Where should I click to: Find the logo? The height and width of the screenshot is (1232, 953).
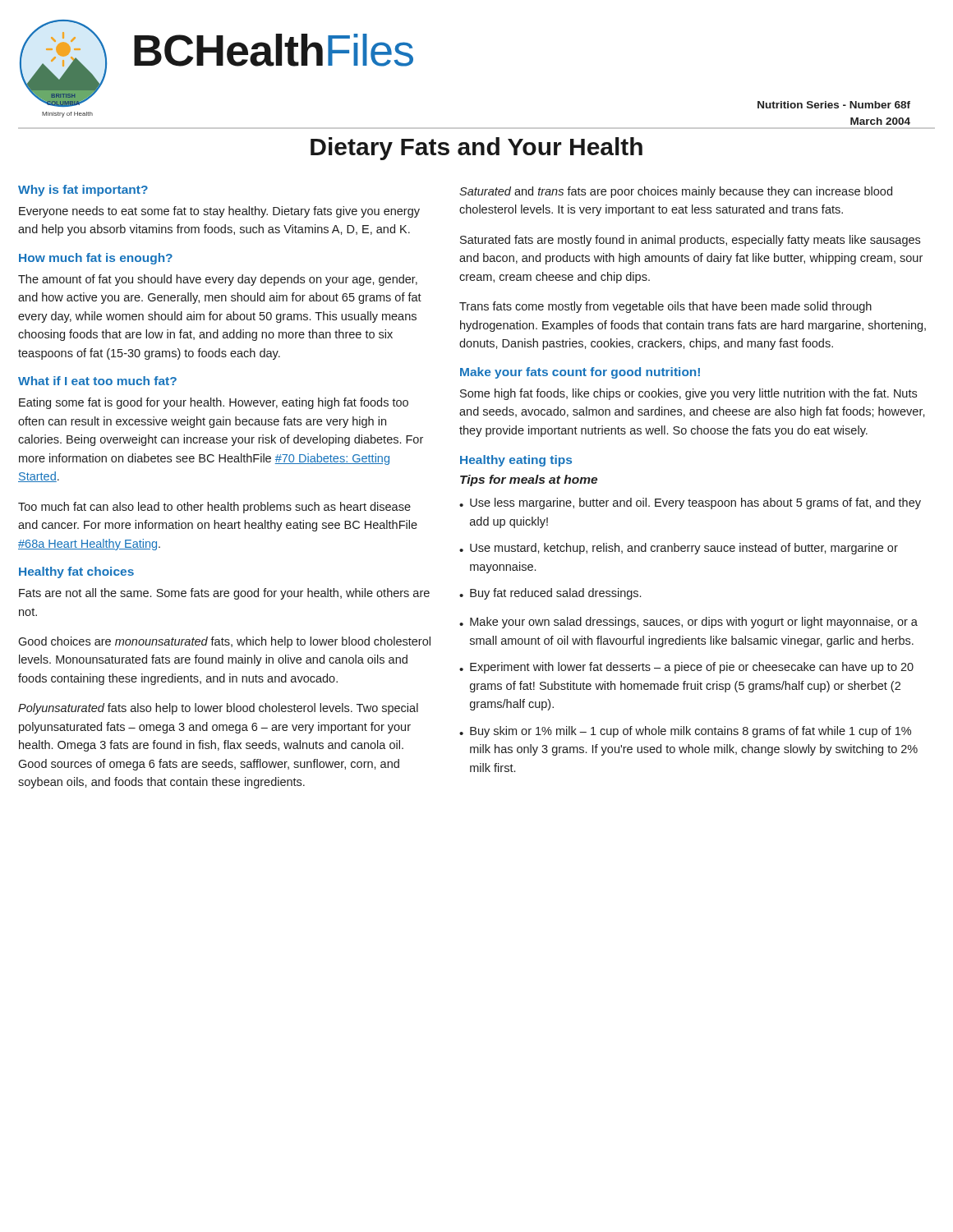click(x=67, y=68)
